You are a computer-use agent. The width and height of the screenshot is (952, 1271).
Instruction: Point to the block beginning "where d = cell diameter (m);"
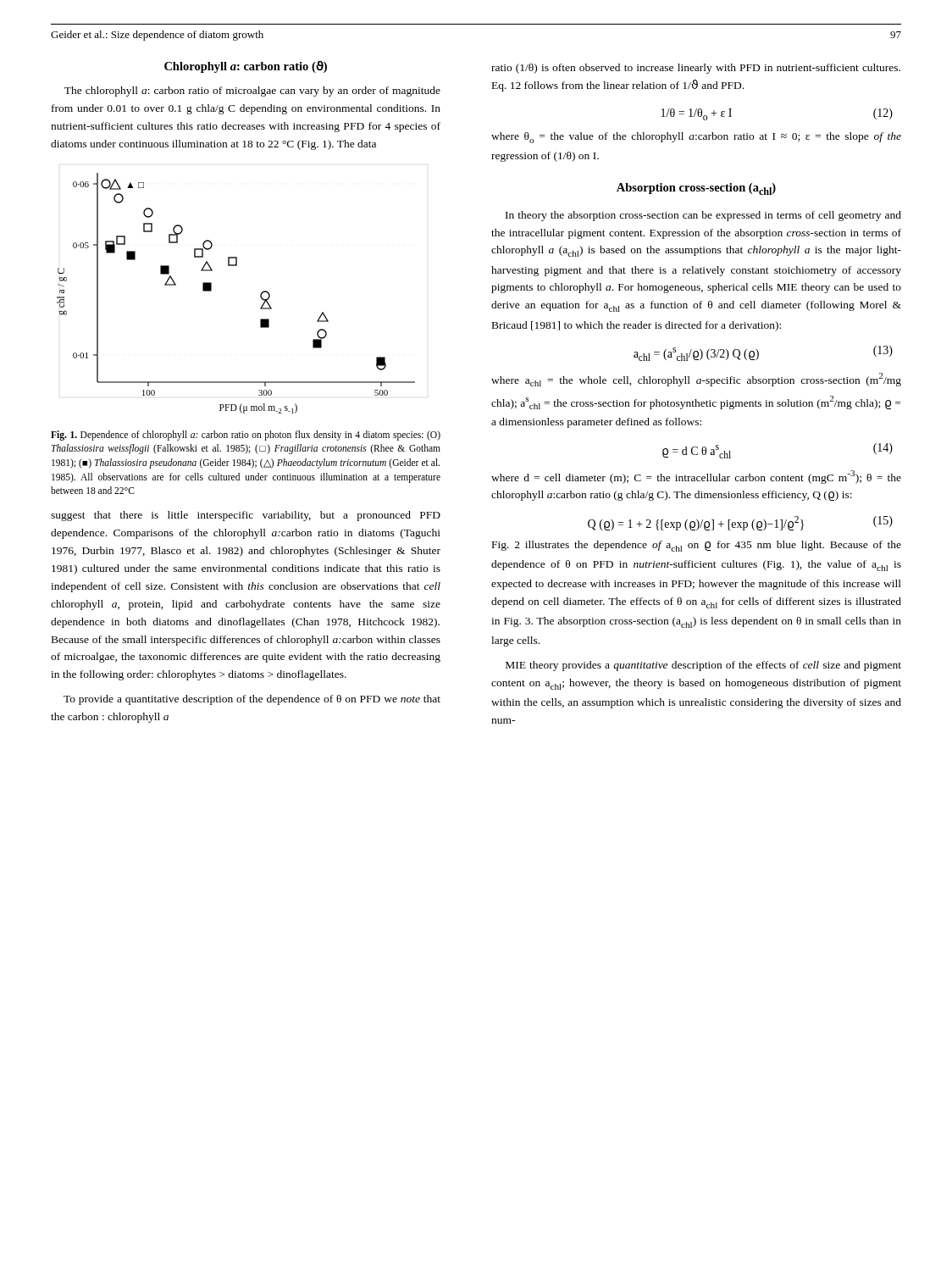tap(696, 484)
